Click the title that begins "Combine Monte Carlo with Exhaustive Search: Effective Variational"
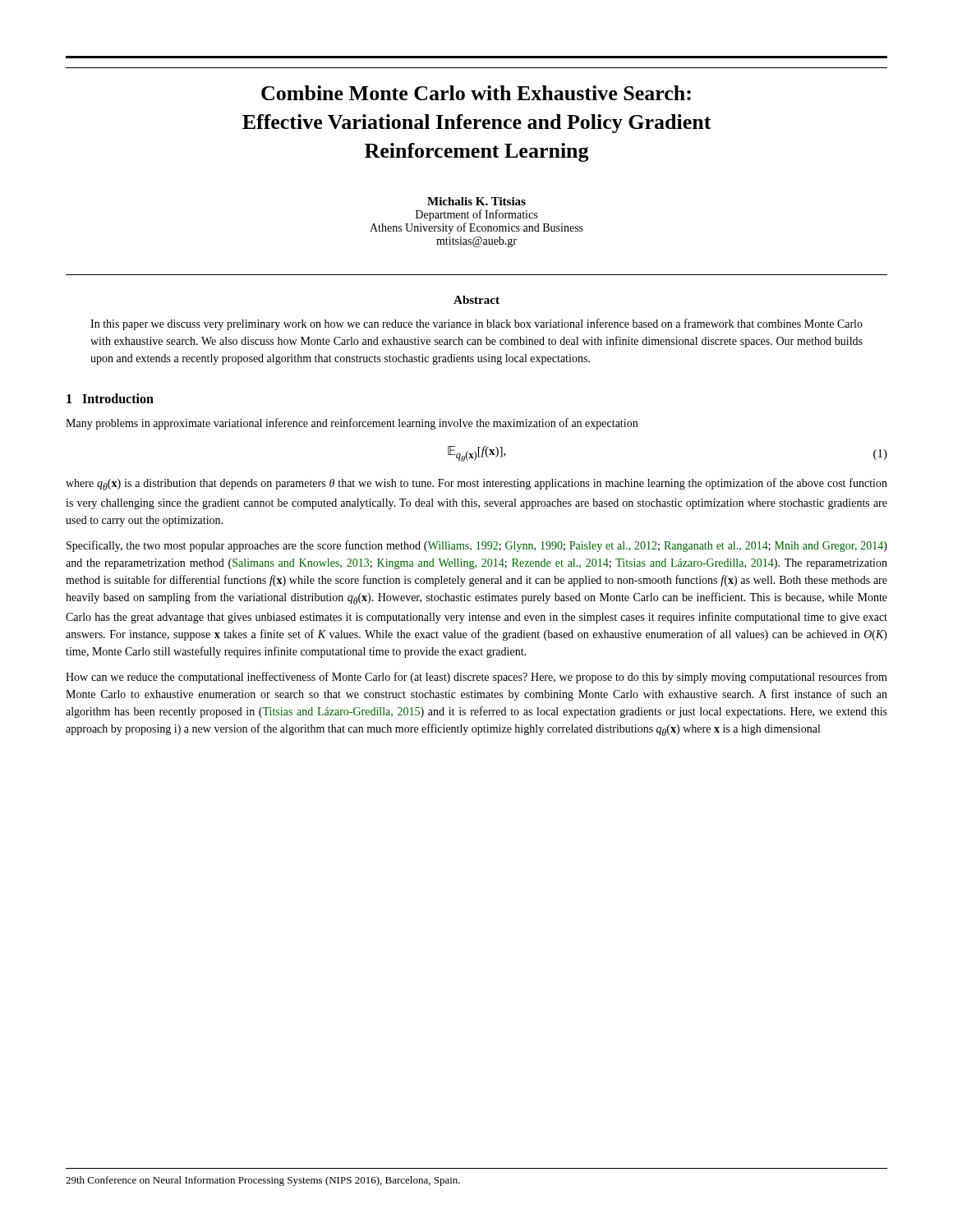Screen dimensions: 1232x953 coord(476,122)
